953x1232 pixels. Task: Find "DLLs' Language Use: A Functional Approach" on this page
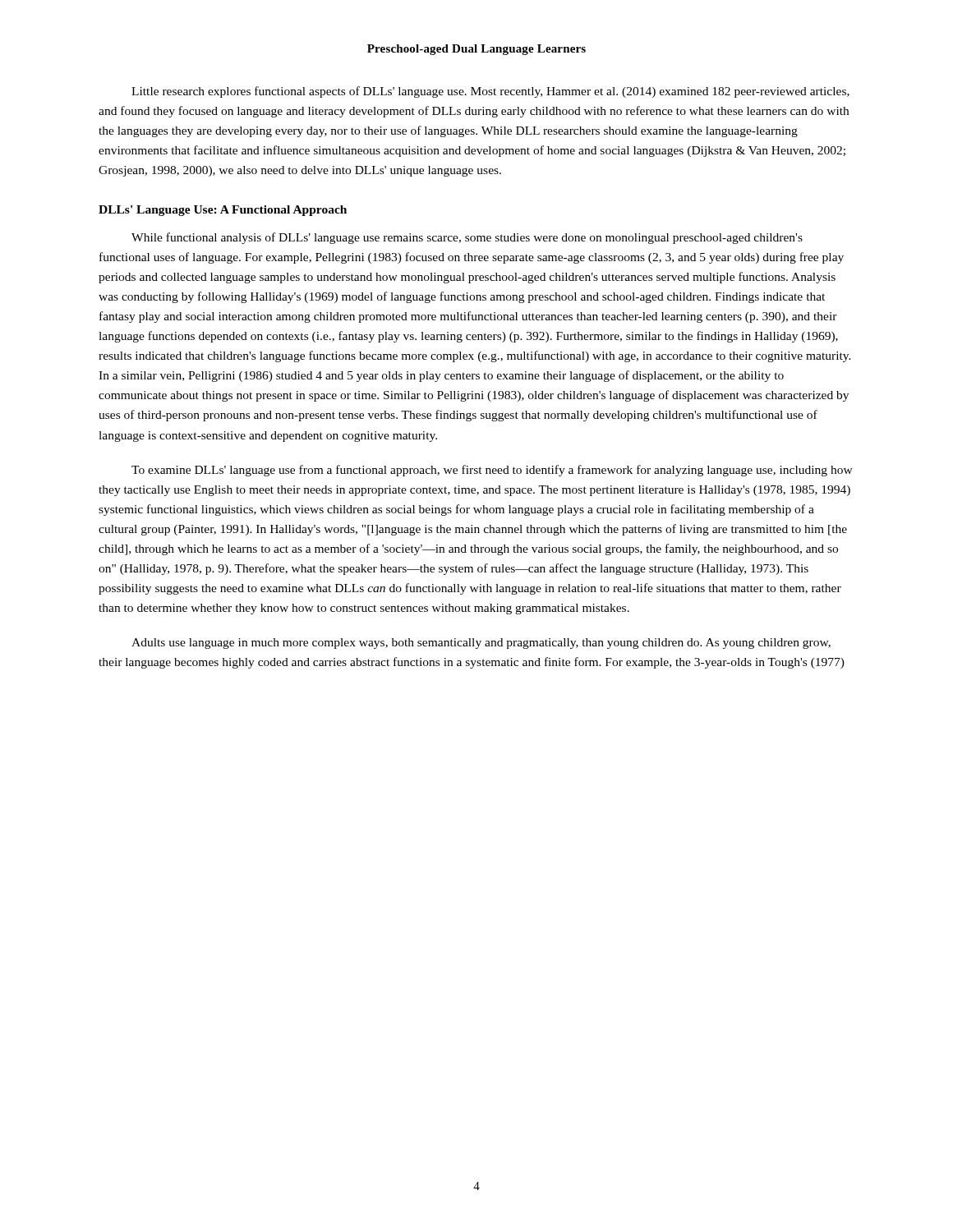pos(223,209)
